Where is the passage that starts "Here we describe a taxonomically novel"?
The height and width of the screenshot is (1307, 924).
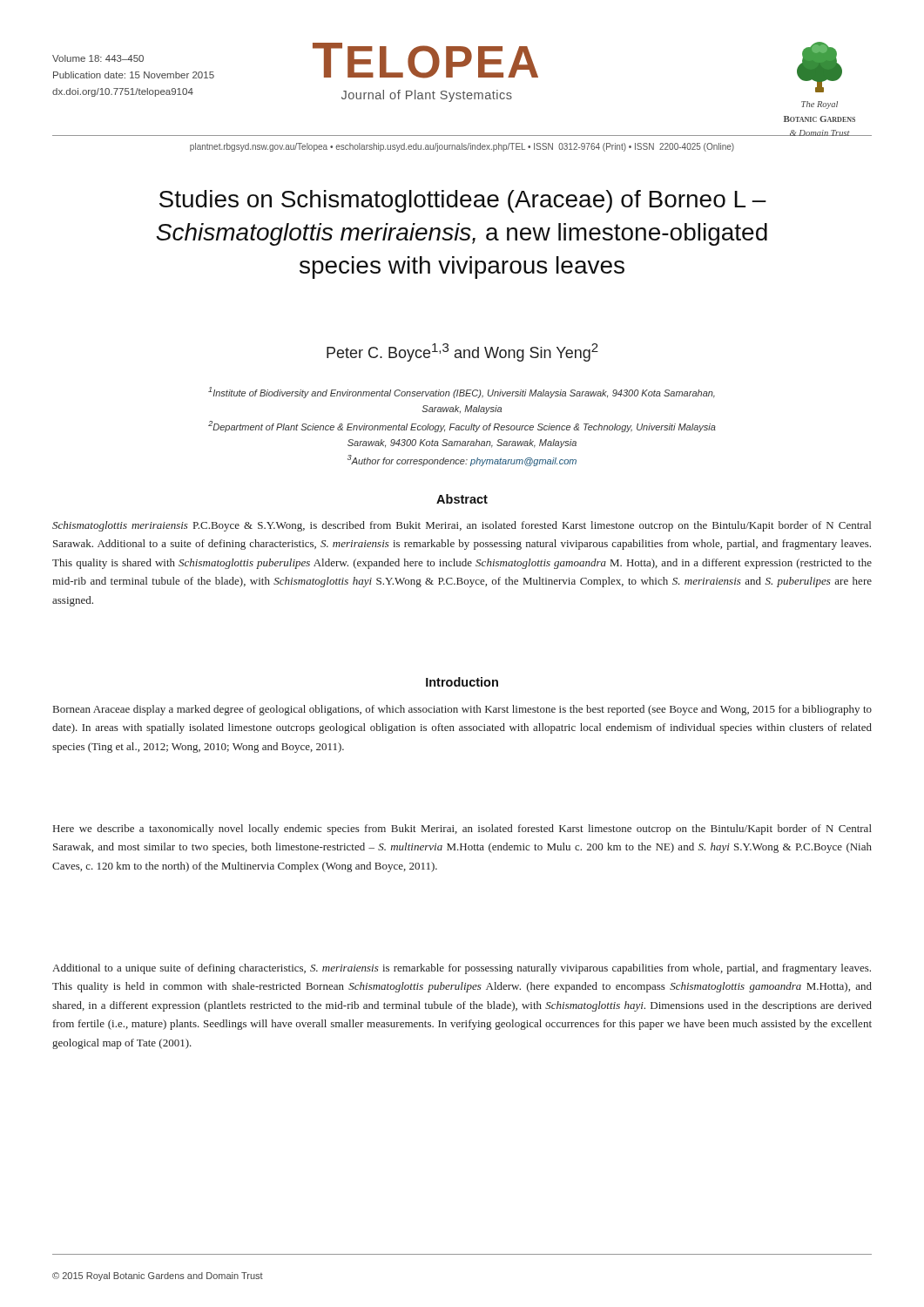pyautogui.click(x=462, y=847)
